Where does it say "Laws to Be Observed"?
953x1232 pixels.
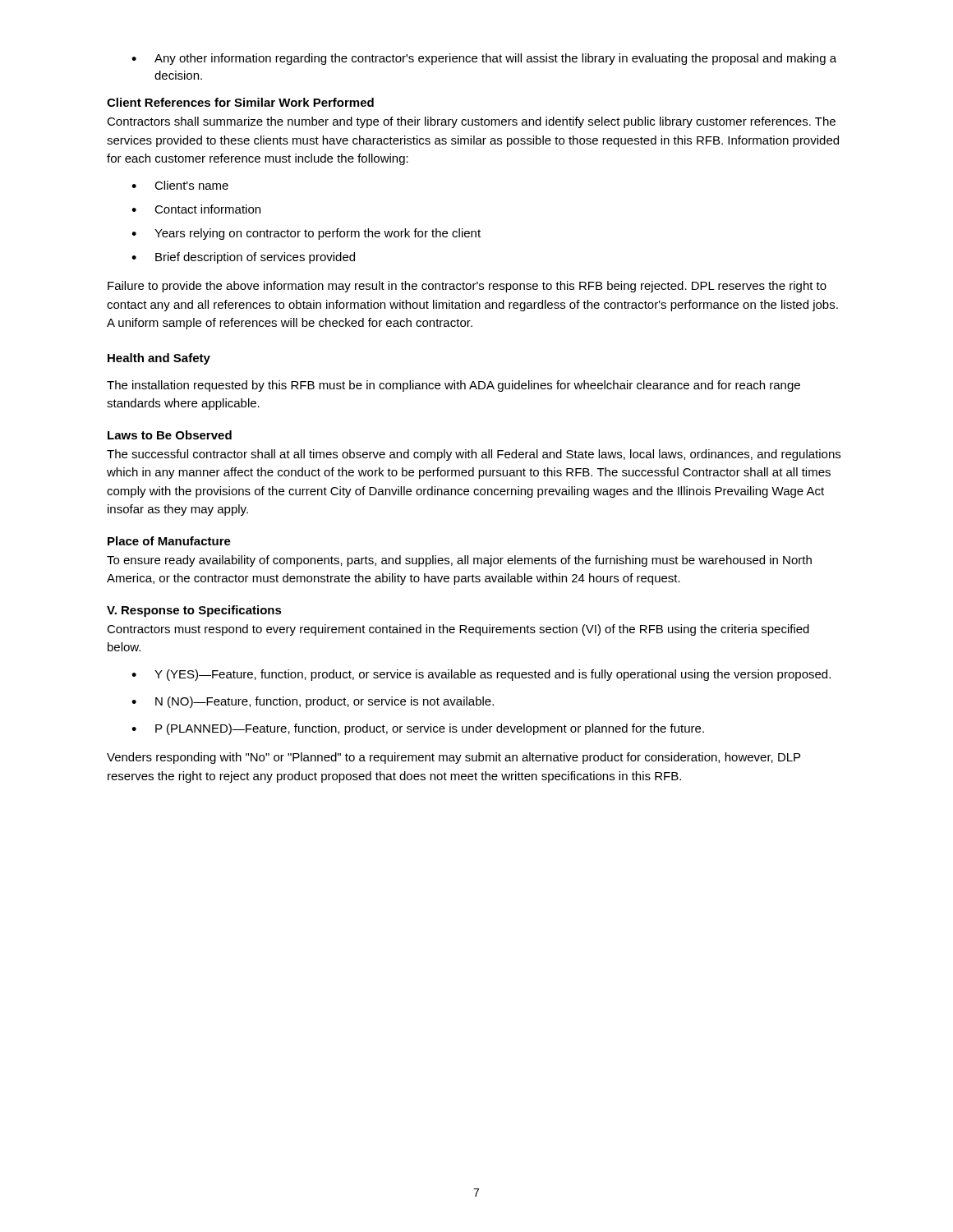click(x=169, y=435)
